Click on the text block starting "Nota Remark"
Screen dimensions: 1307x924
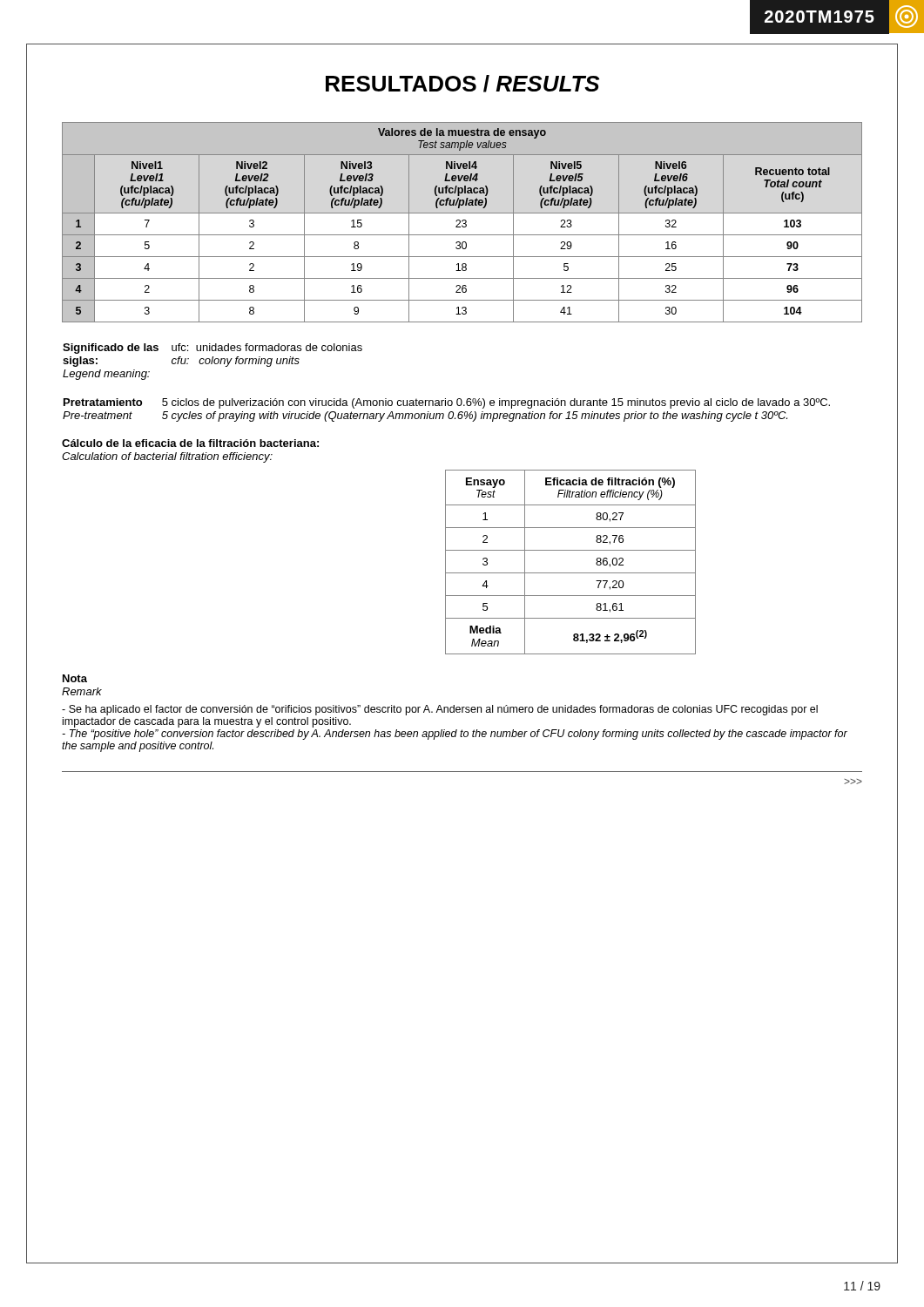click(82, 685)
